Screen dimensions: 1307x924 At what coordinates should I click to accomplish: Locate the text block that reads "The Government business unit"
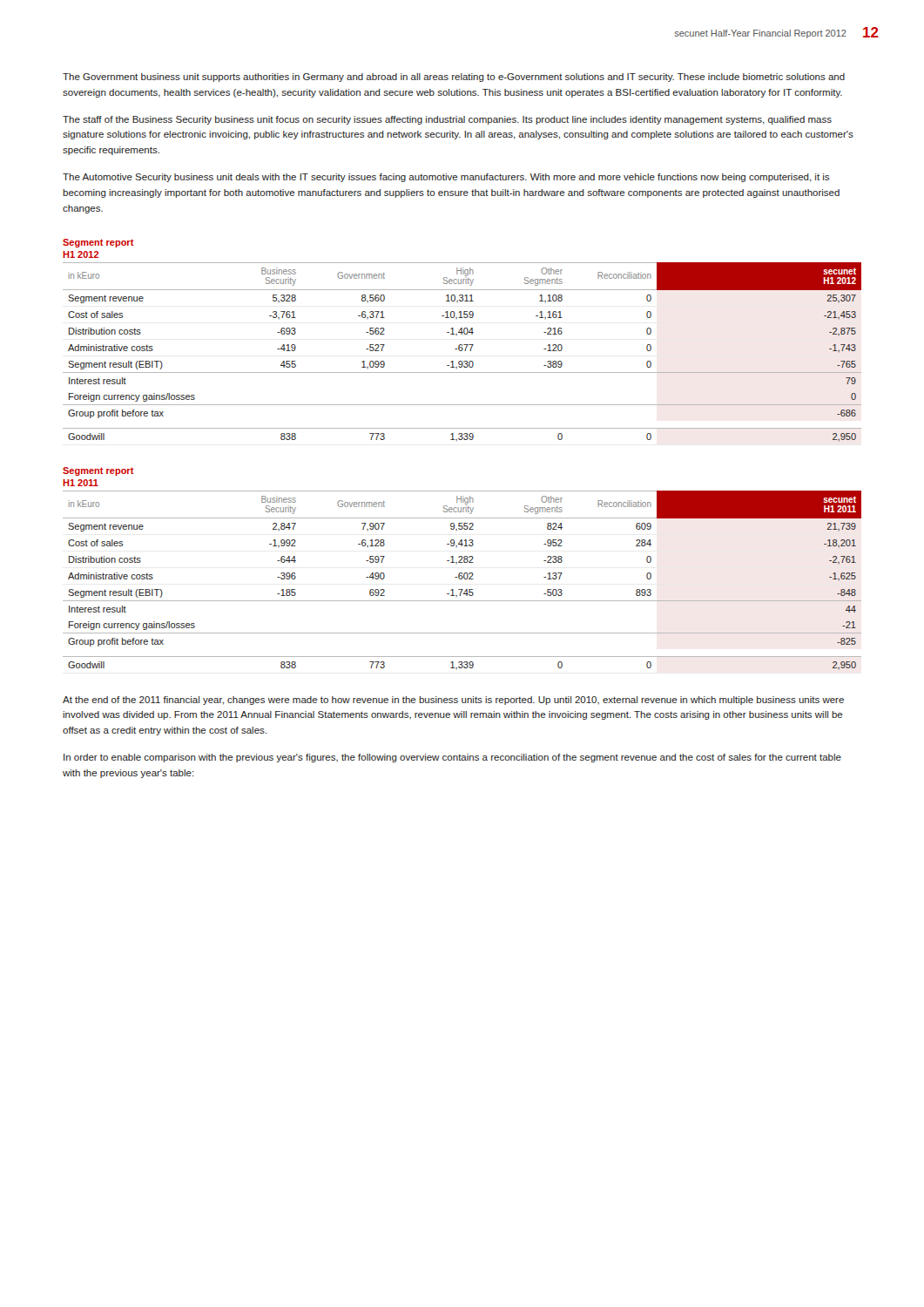tap(454, 84)
